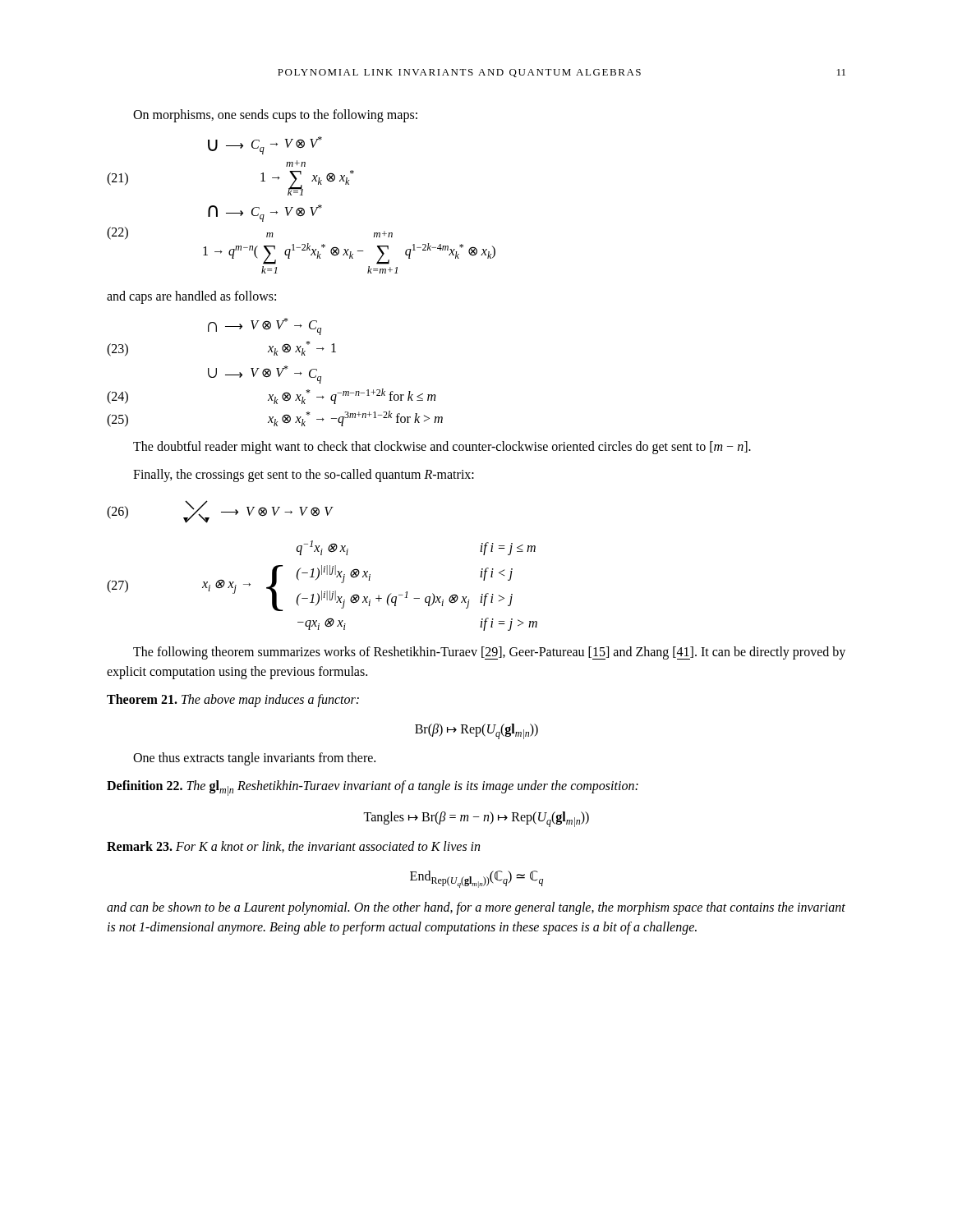
Task: Click on the element starting "and can be shown to be a"
Action: [x=476, y=917]
